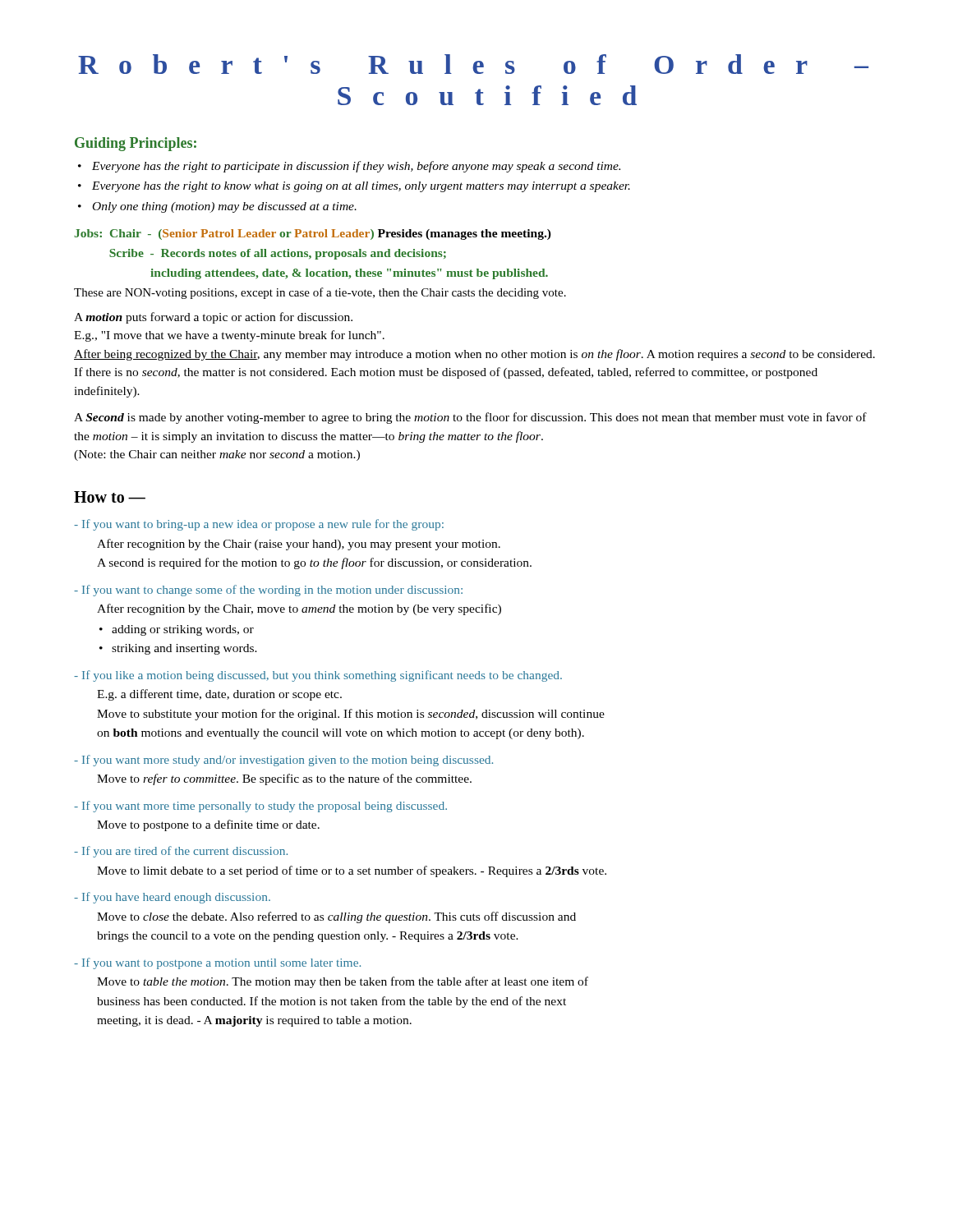Image resolution: width=953 pixels, height=1232 pixels.
Task: Click on the block starting "If you want more time personally to"
Action: click(x=260, y=807)
